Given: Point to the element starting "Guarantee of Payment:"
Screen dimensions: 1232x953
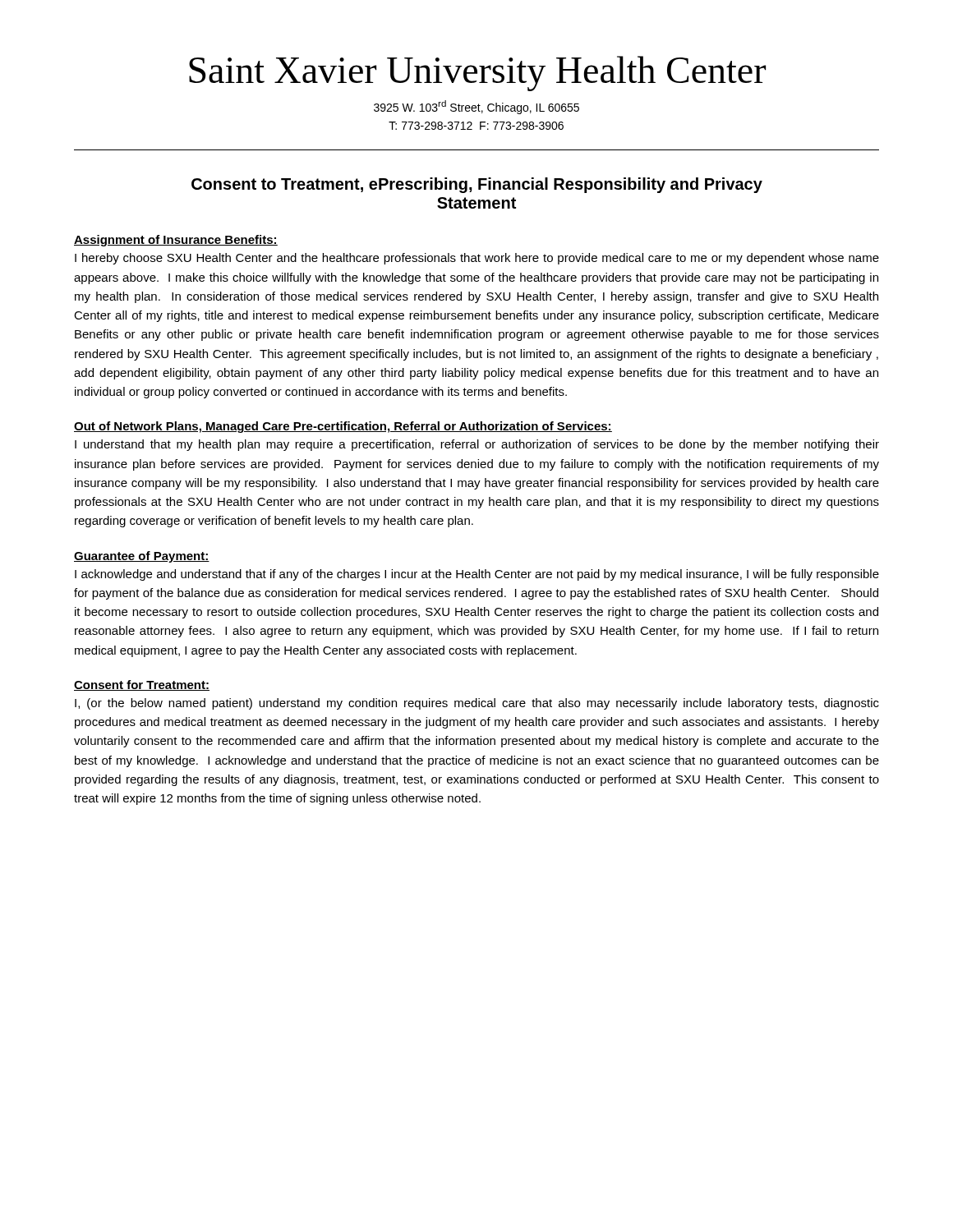Looking at the screenshot, I should (141, 555).
